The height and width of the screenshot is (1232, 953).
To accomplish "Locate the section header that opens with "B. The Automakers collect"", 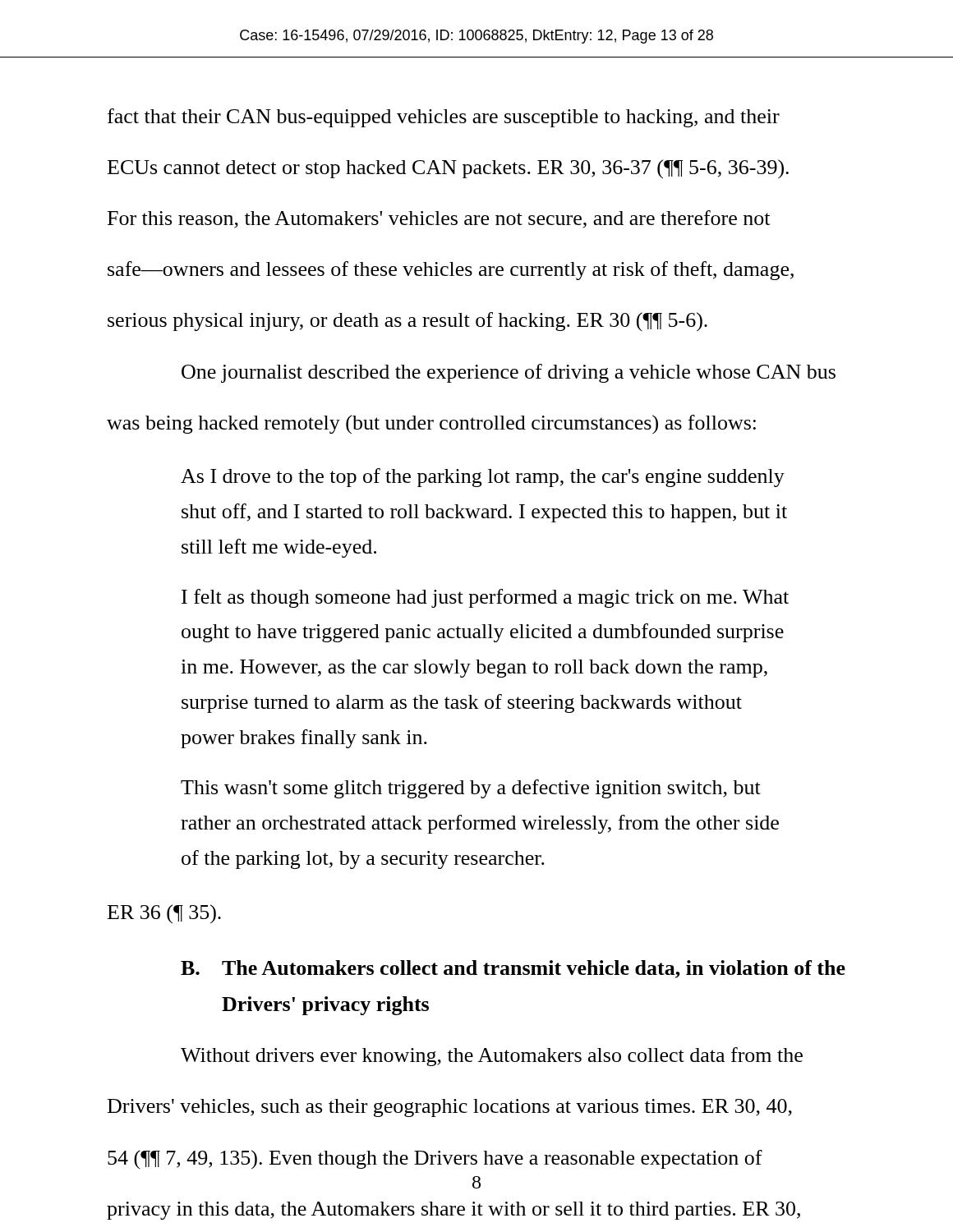I will tap(513, 969).
